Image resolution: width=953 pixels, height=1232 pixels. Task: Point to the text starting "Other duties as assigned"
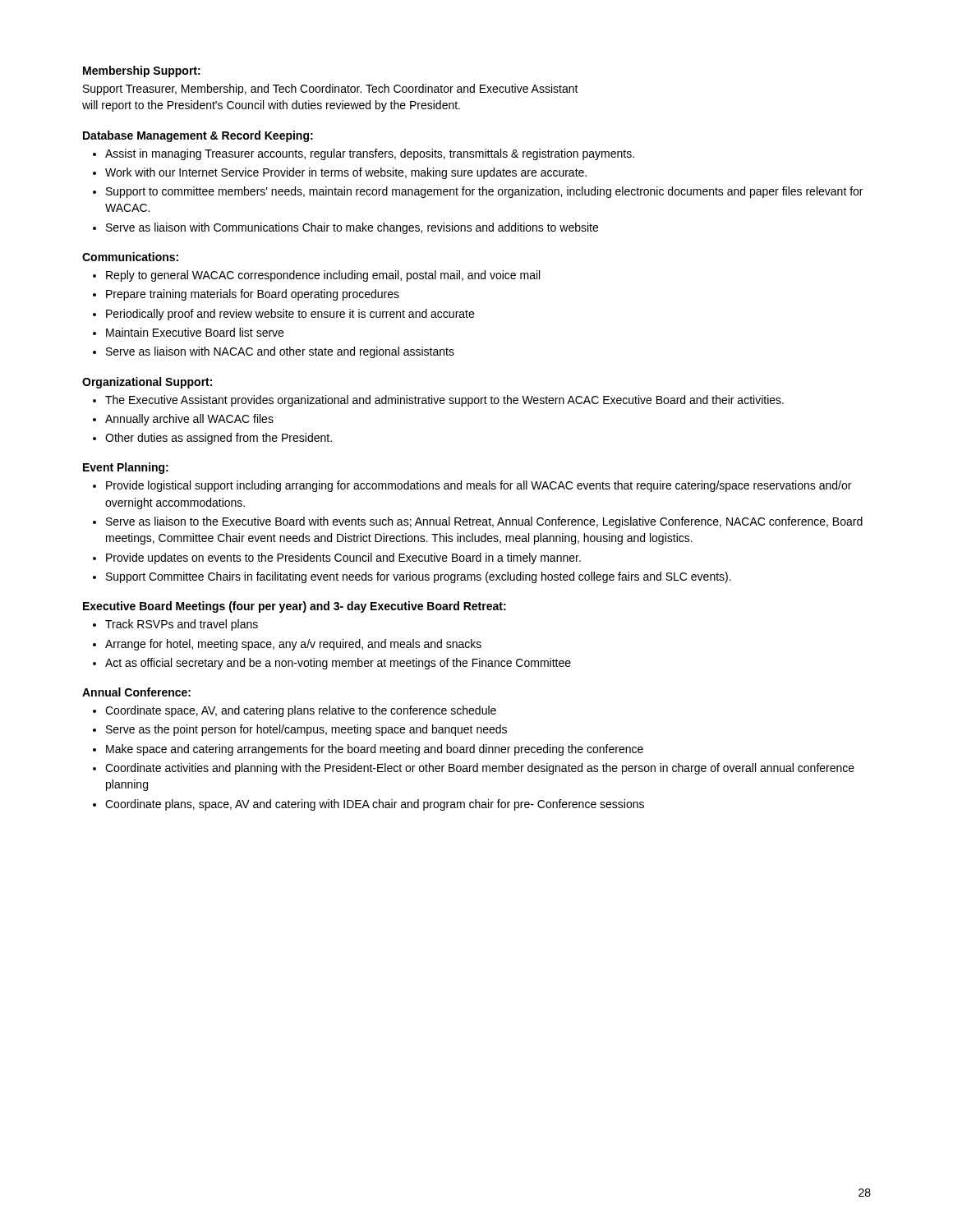point(219,438)
